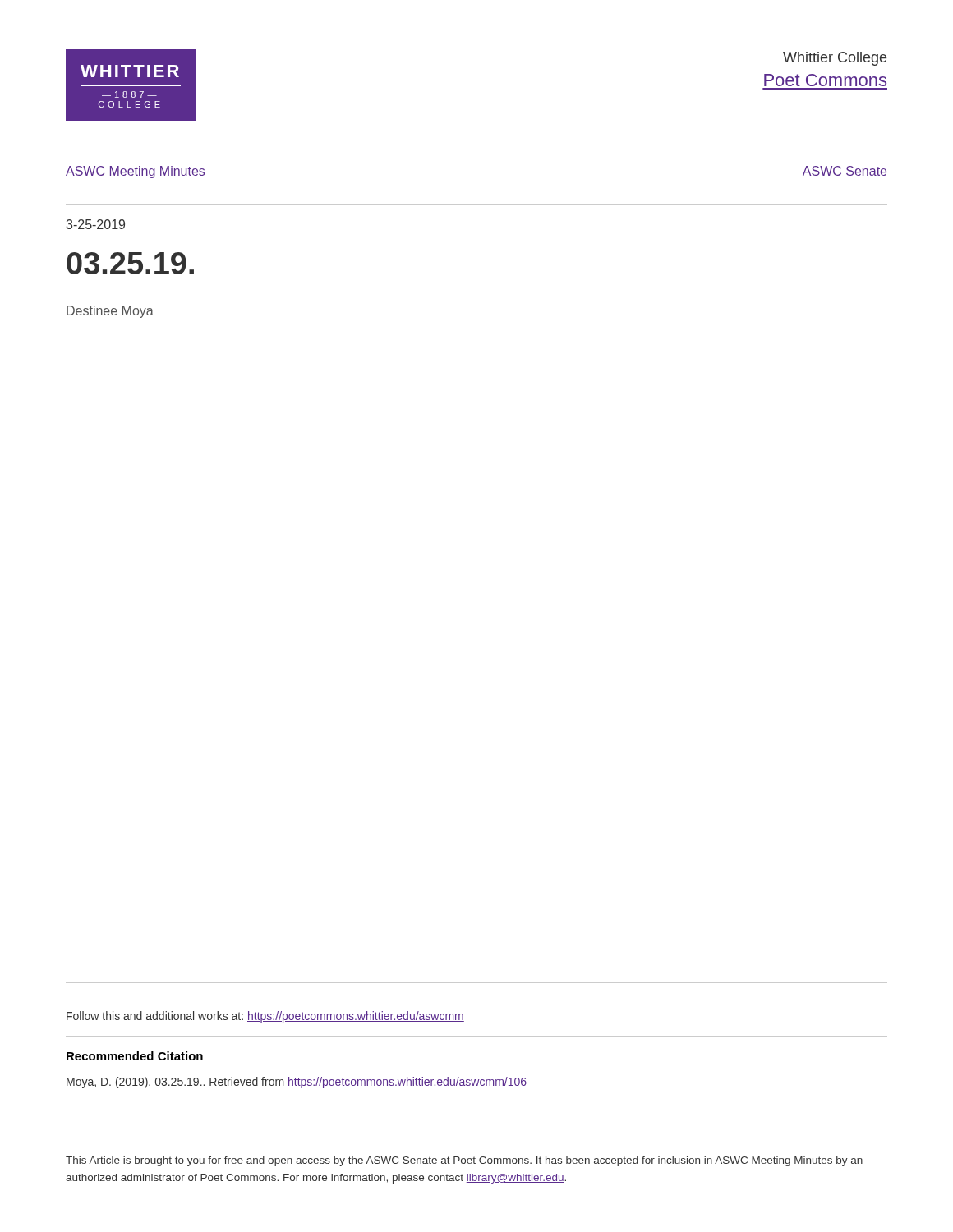The height and width of the screenshot is (1232, 953).
Task: Point to the block beginning "Moya, D. (2019). 03.25.19.. Retrieved"
Action: (x=296, y=1082)
